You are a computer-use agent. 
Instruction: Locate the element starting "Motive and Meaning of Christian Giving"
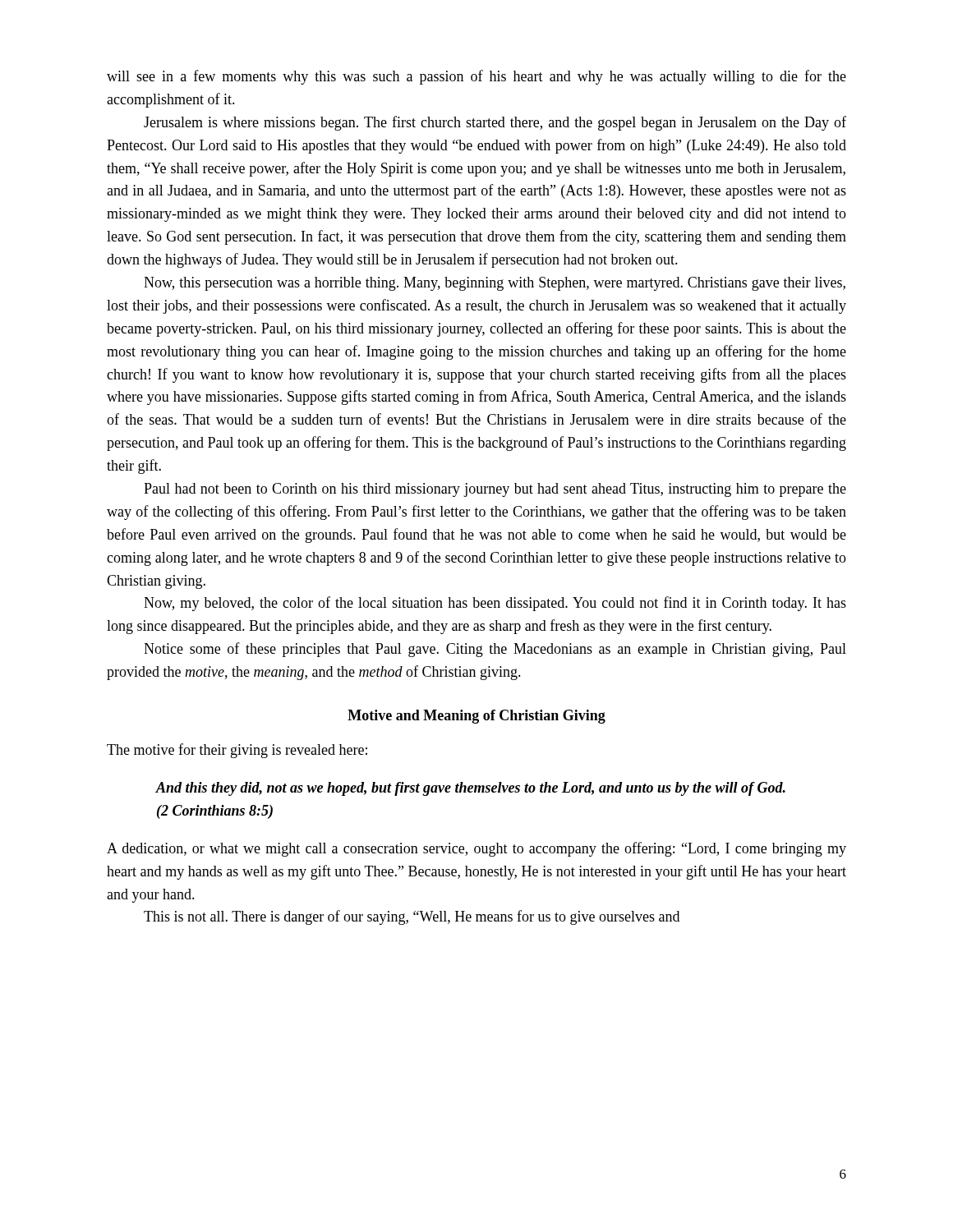(476, 715)
